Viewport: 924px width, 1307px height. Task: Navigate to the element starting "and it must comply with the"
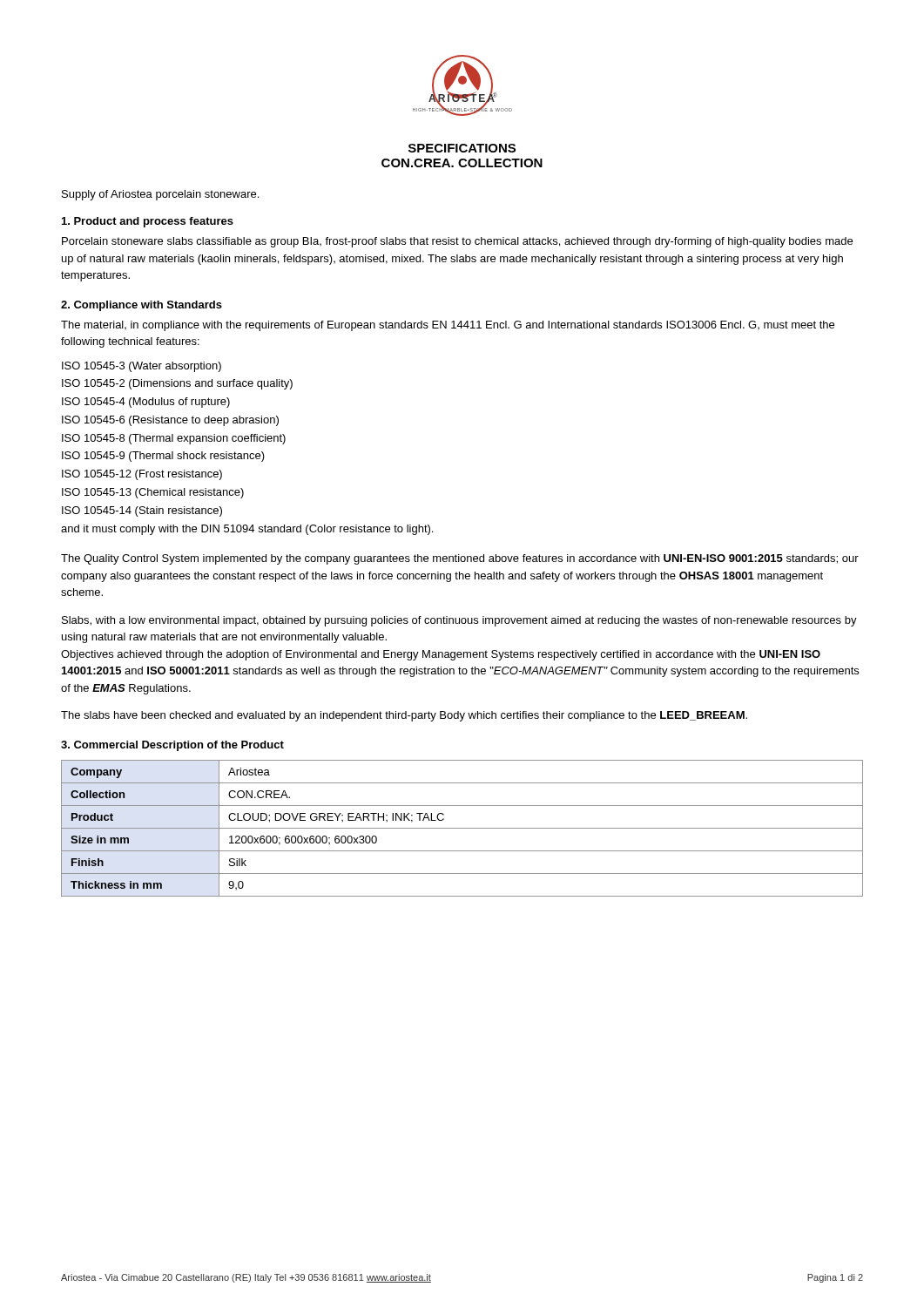[248, 528]
